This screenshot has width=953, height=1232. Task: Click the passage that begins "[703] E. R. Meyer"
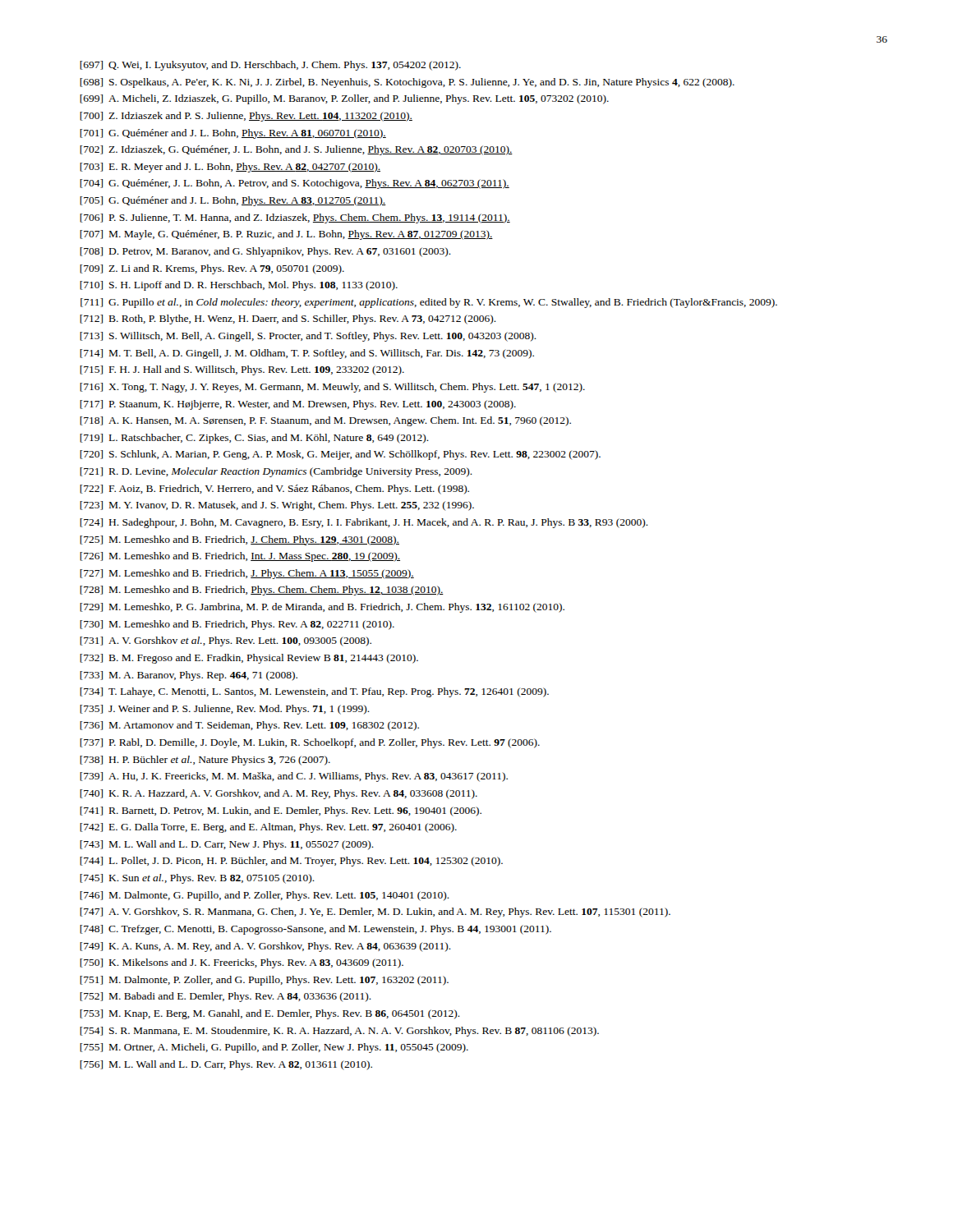point(230,168)
